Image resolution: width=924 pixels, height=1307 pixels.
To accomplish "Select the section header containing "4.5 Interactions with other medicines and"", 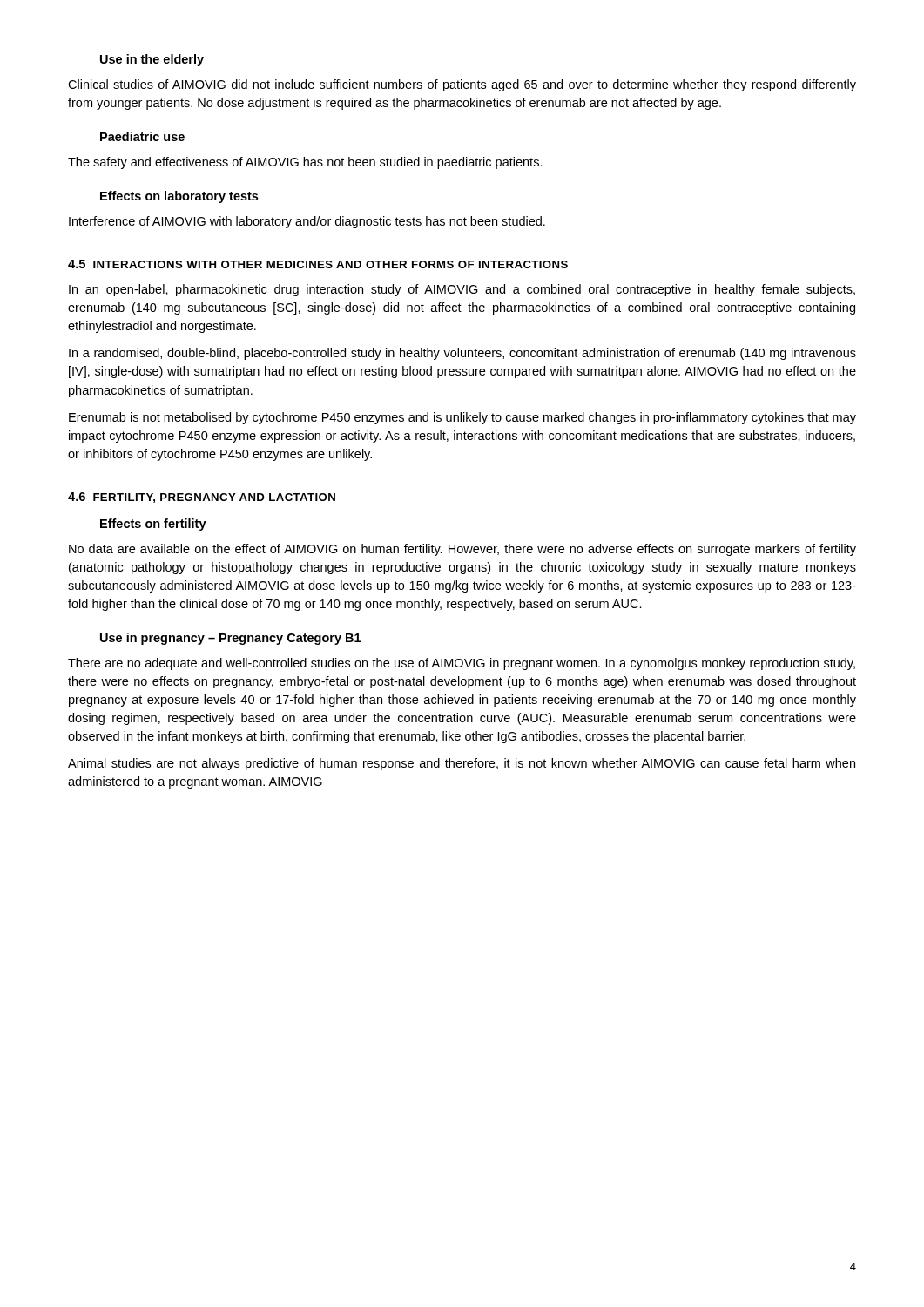I will (318, 265).
